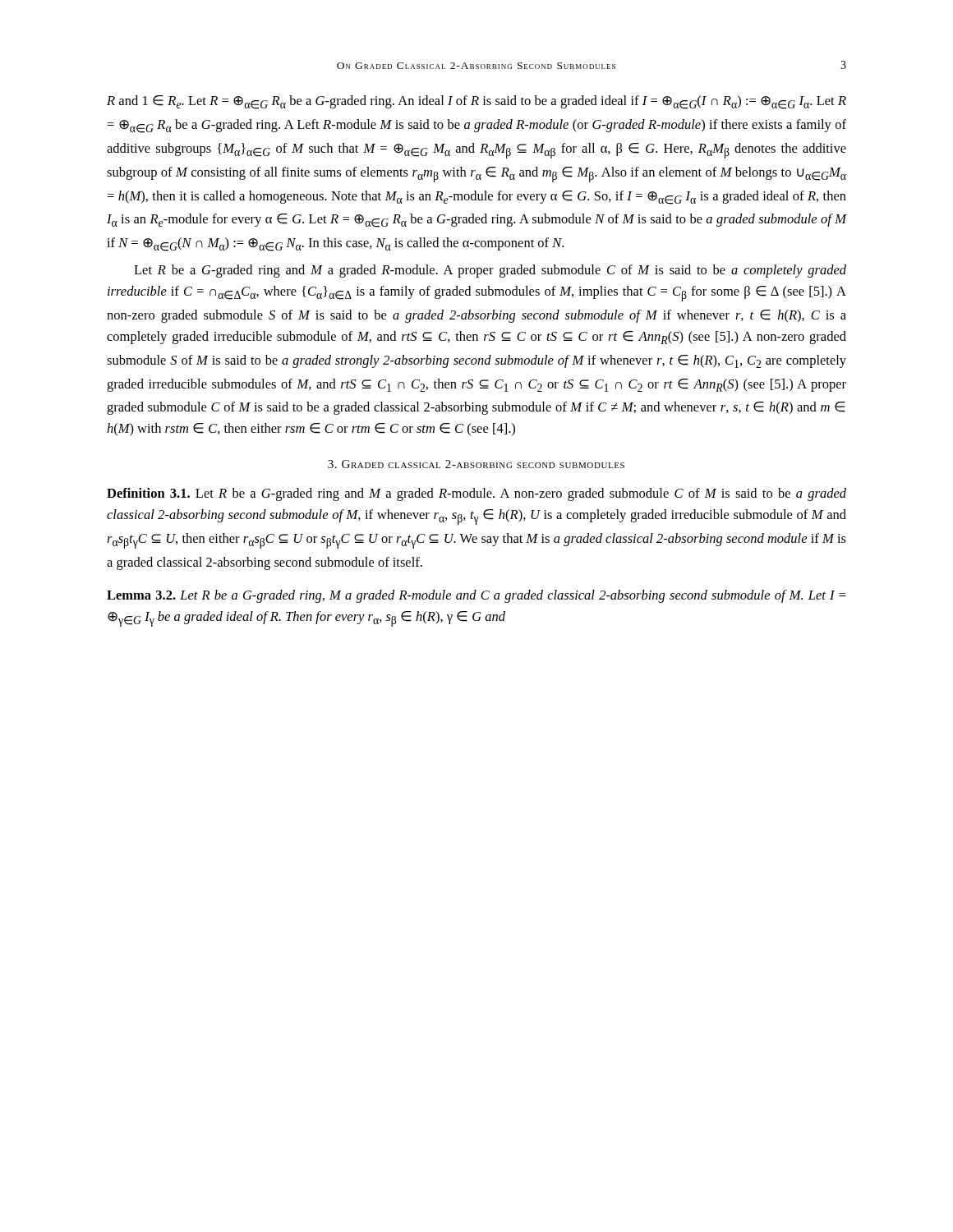Viewport: 953px width, 1232px height.
Task: Point to the block beginning "Lemma 3.2. Let R be a G-graded"
Action: [476, 607]
